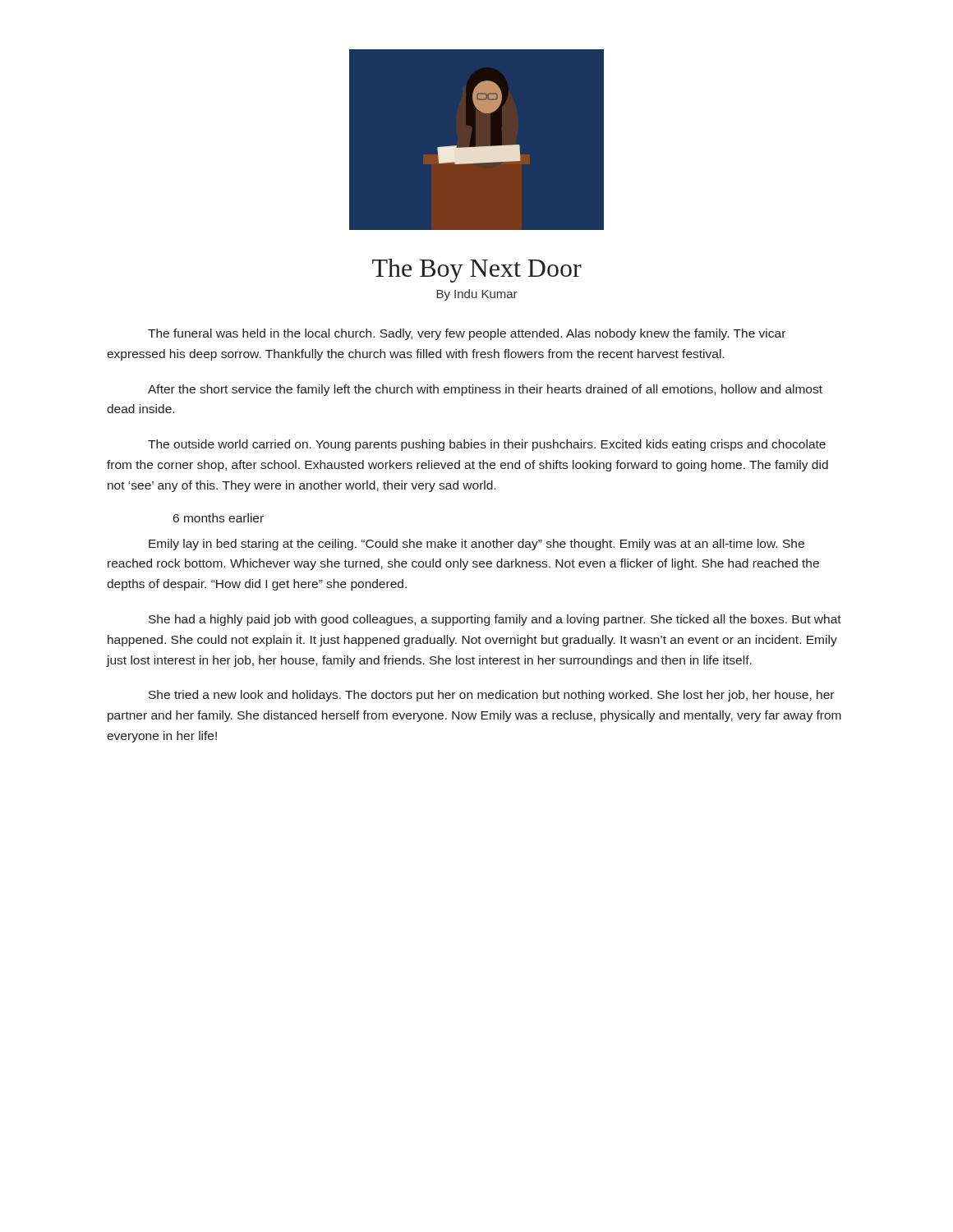Select the element starting "The Boy Next Door By Indu"
The height and width of the screenshot is (1232, 953).
tap(476, 277)
